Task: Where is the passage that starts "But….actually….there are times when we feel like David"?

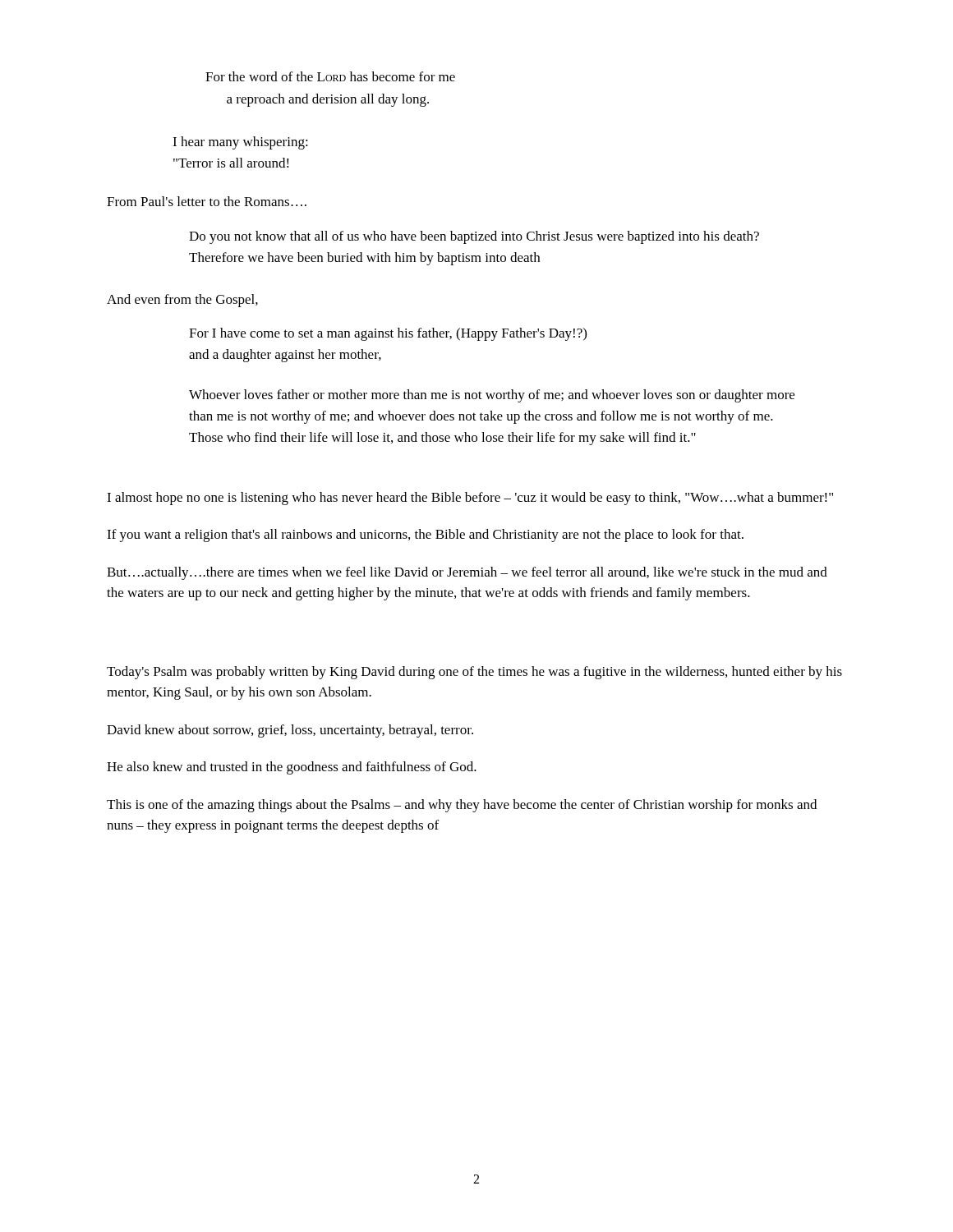Action: coord(467,582)
